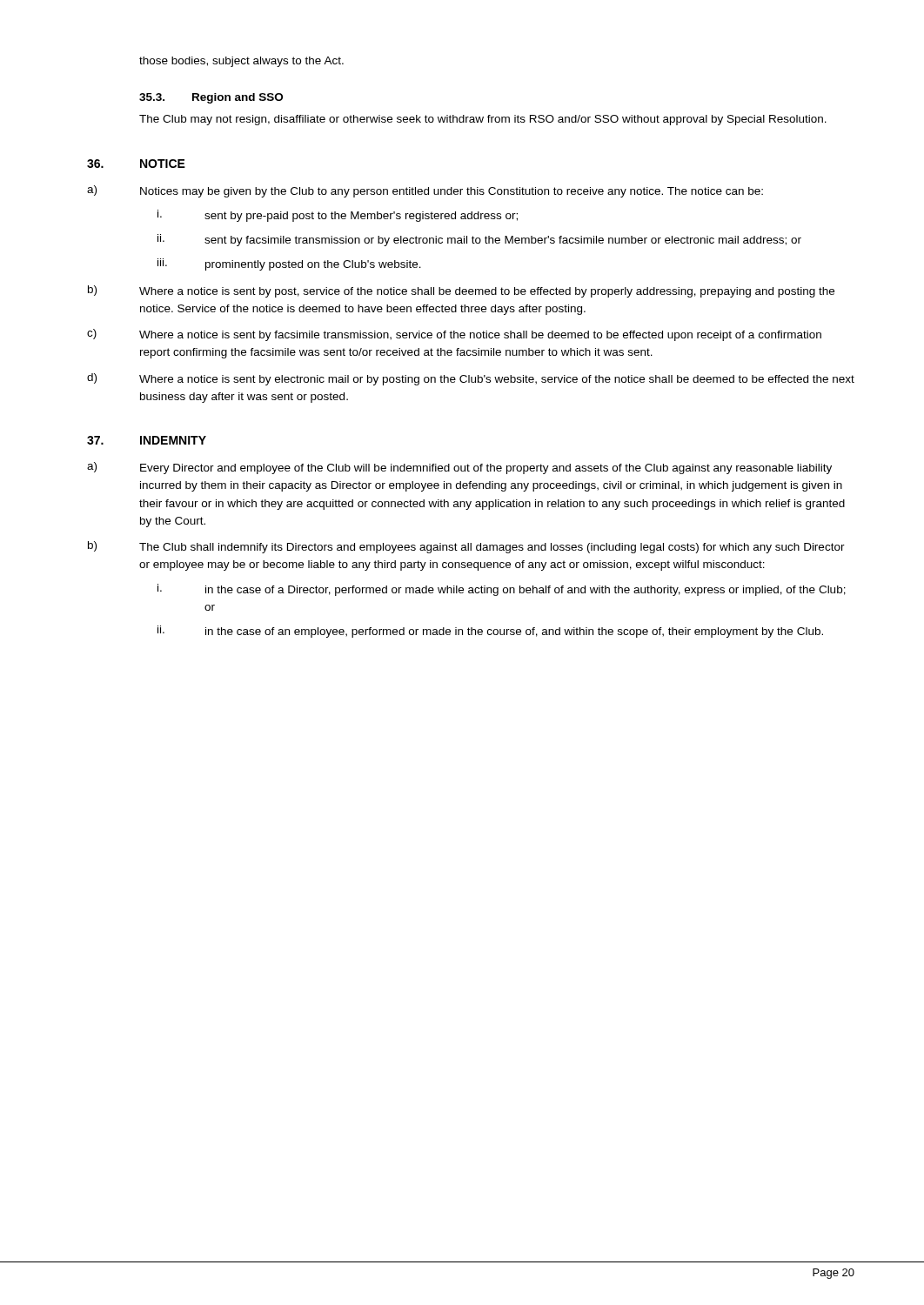Find the list item that reads "a) Notices may be given by the Club"
The image size is (924, 1305).
tap(471, 191)
